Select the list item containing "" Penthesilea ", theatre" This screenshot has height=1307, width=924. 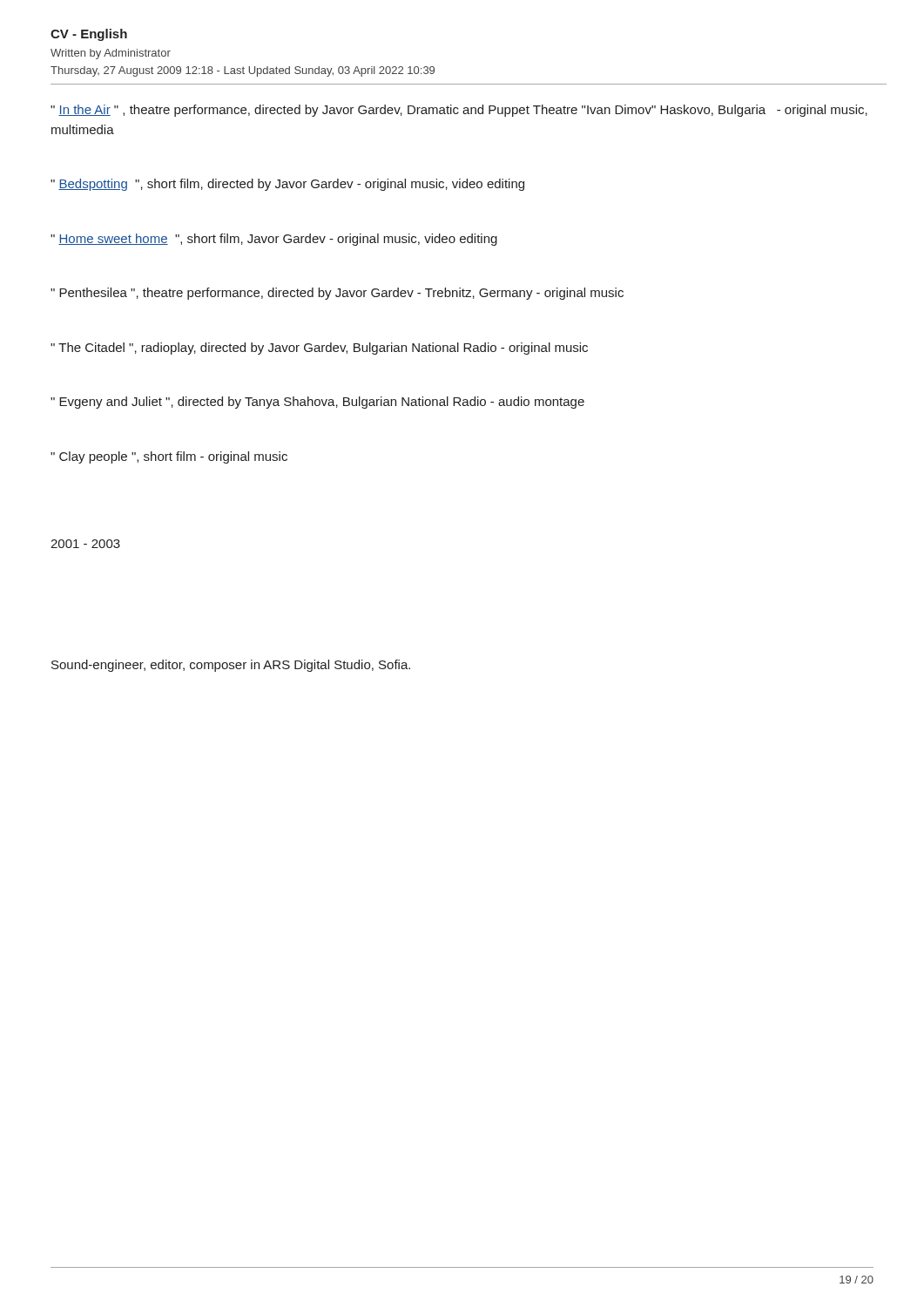click(x=337, y=292)
